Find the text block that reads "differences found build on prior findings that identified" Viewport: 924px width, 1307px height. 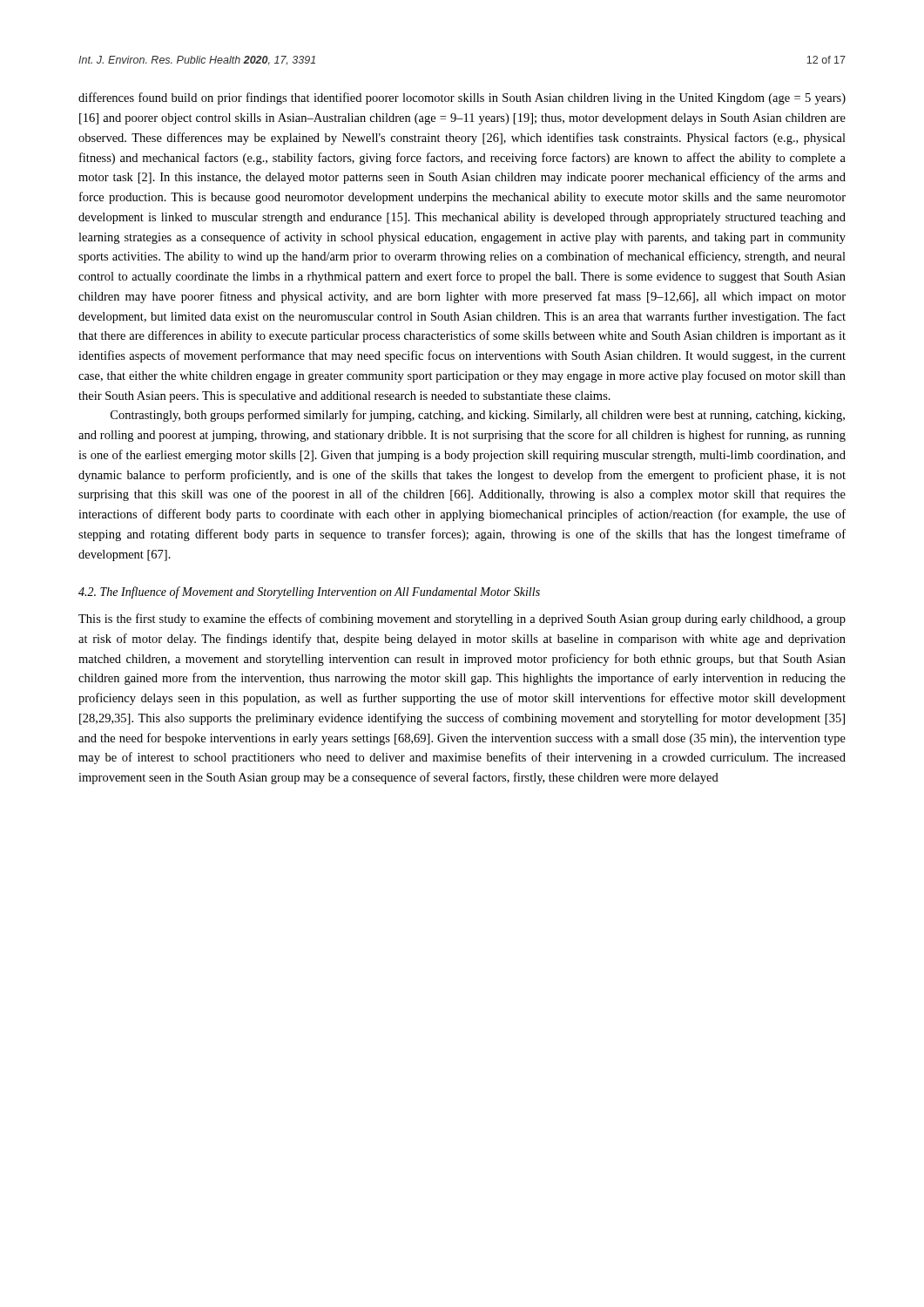(x=462, y=326)
